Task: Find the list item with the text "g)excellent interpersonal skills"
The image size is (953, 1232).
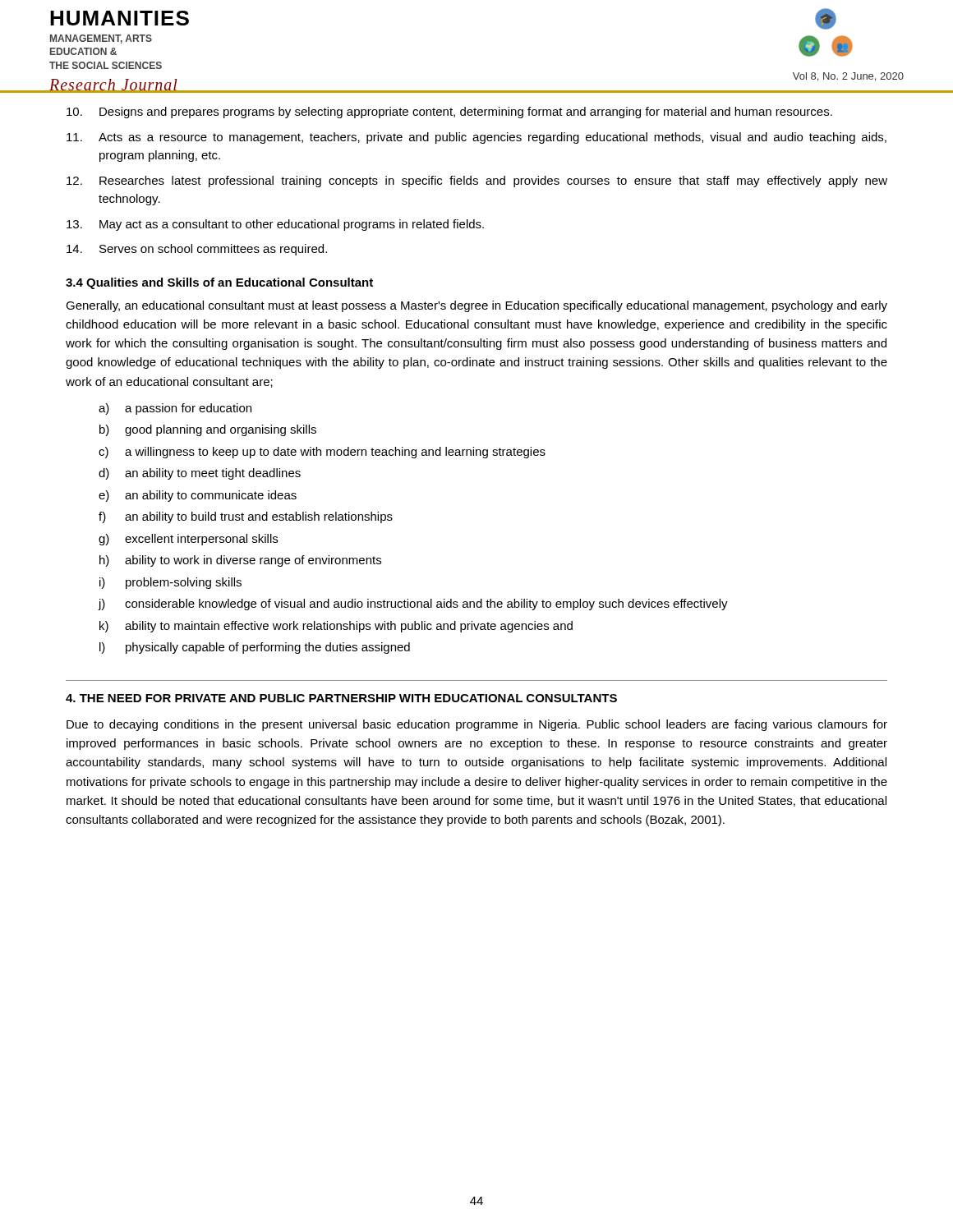Action: tap(188, 540)
